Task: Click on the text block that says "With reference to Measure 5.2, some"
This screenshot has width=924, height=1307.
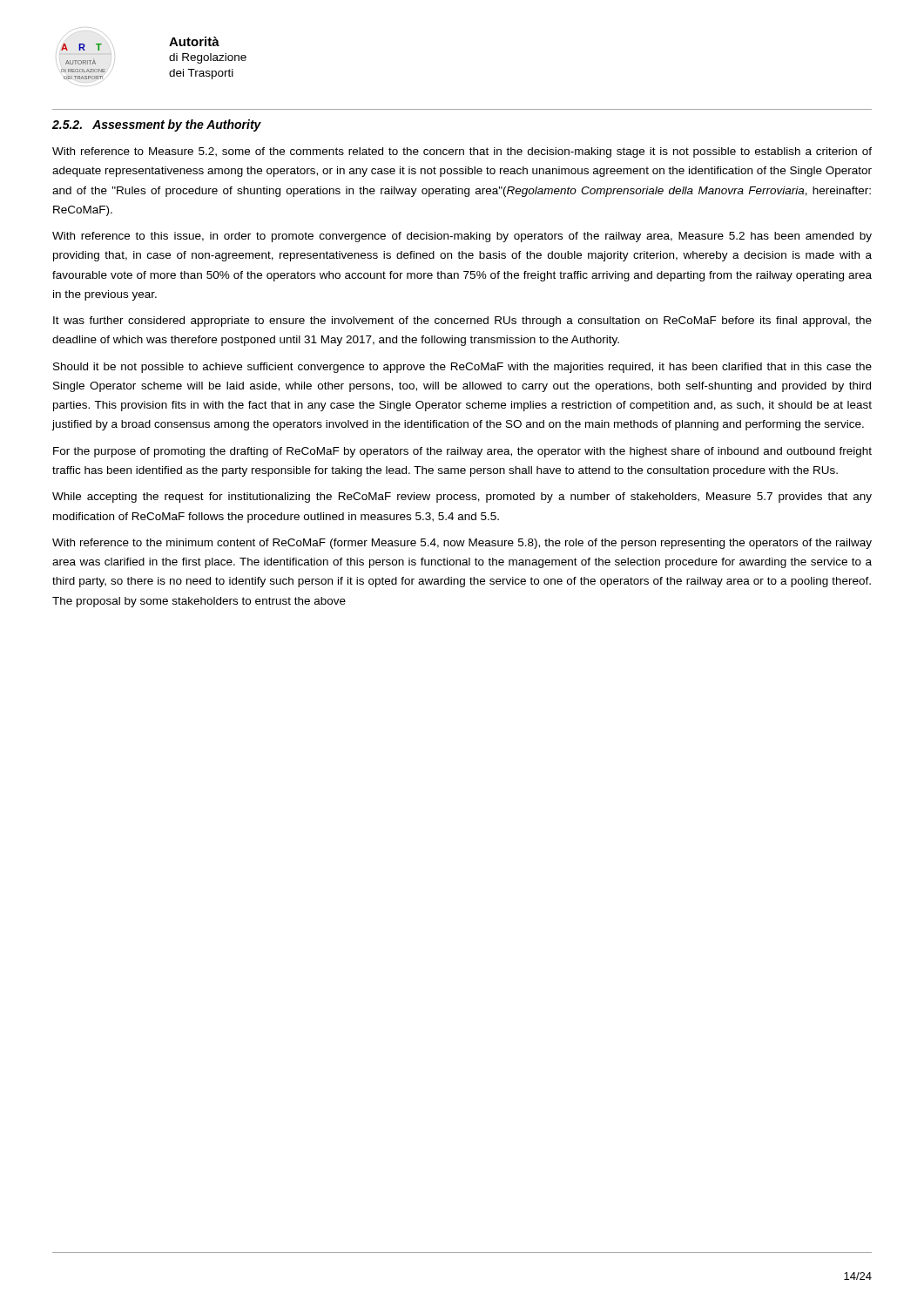Action: pyautogui.click(x=462, y=181)
